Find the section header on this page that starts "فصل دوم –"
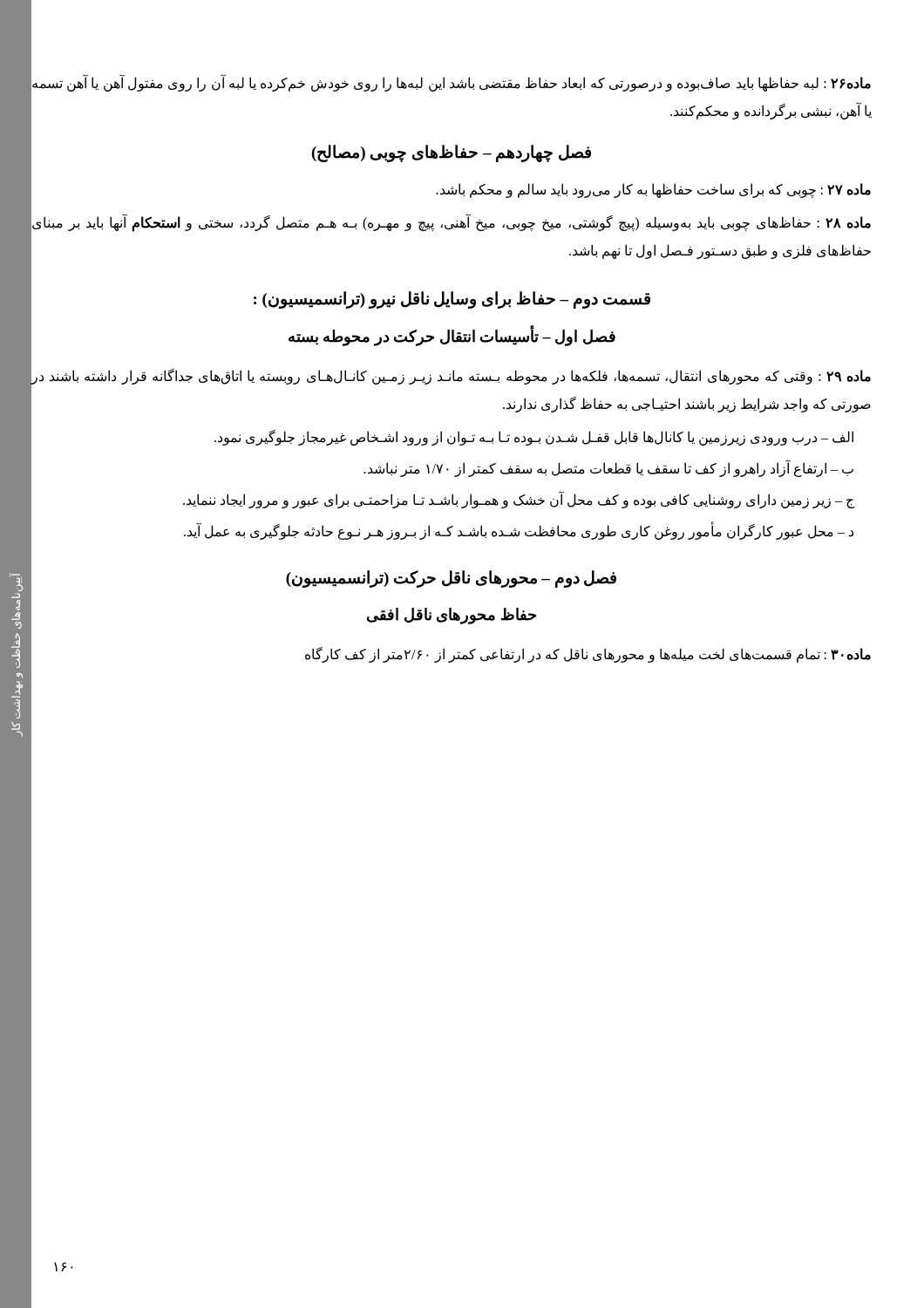The width and height of the screenshot is (924, 1308). (x=452, y=577)
